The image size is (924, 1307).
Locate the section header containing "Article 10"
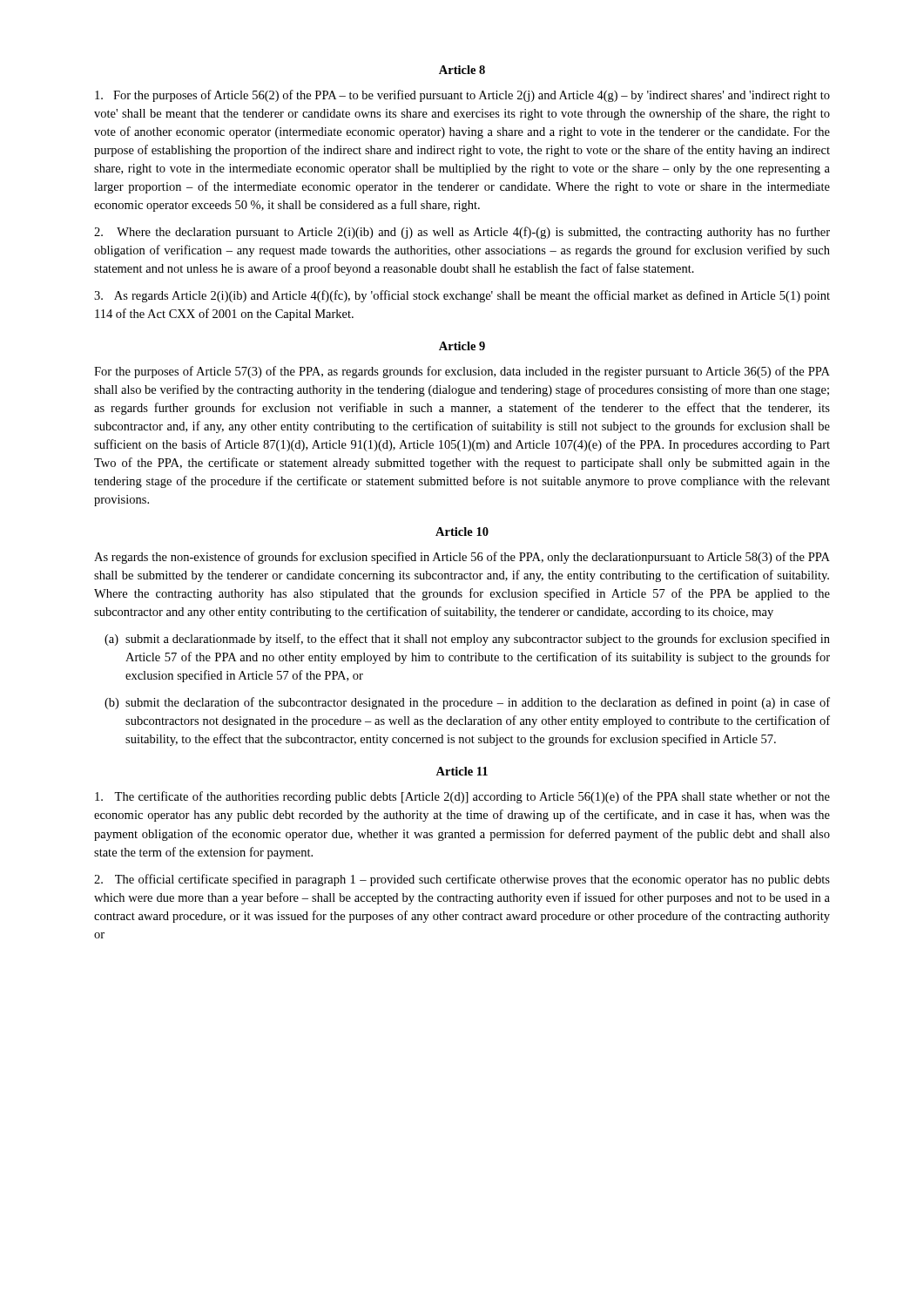462,532
